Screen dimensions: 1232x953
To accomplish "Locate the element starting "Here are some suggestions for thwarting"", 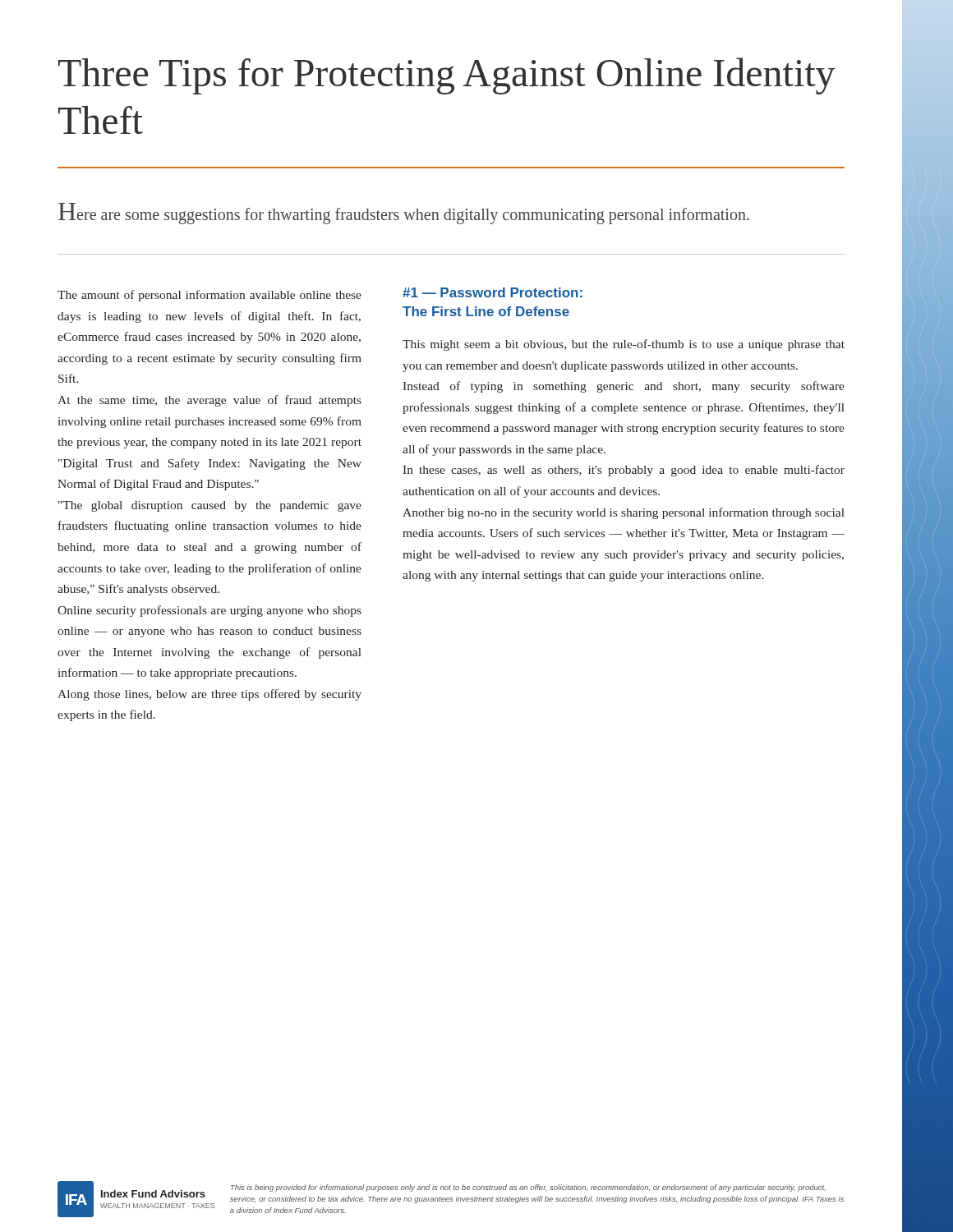I will click(x=451, y=211).
